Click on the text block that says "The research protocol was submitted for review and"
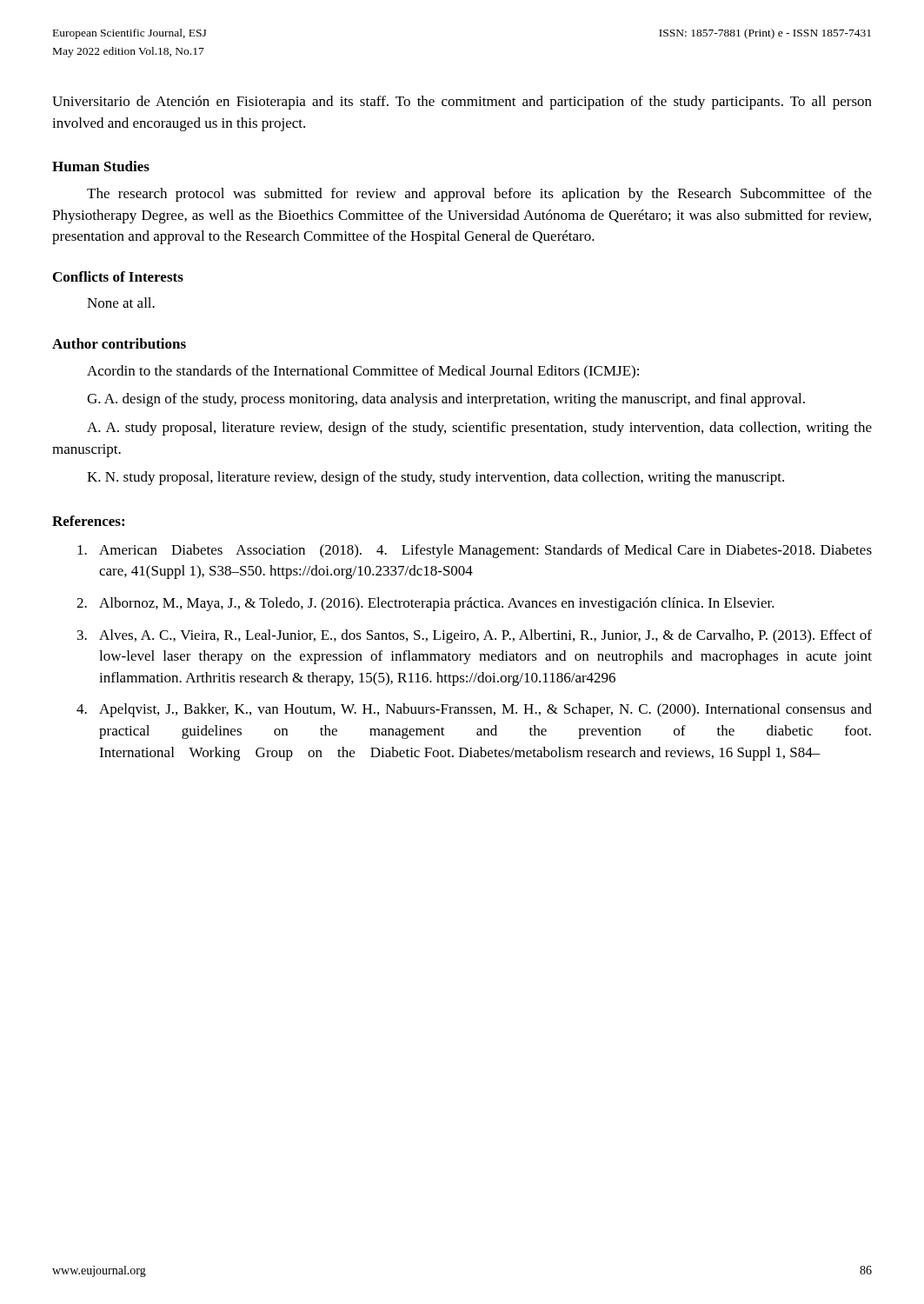 coord(462,215)
